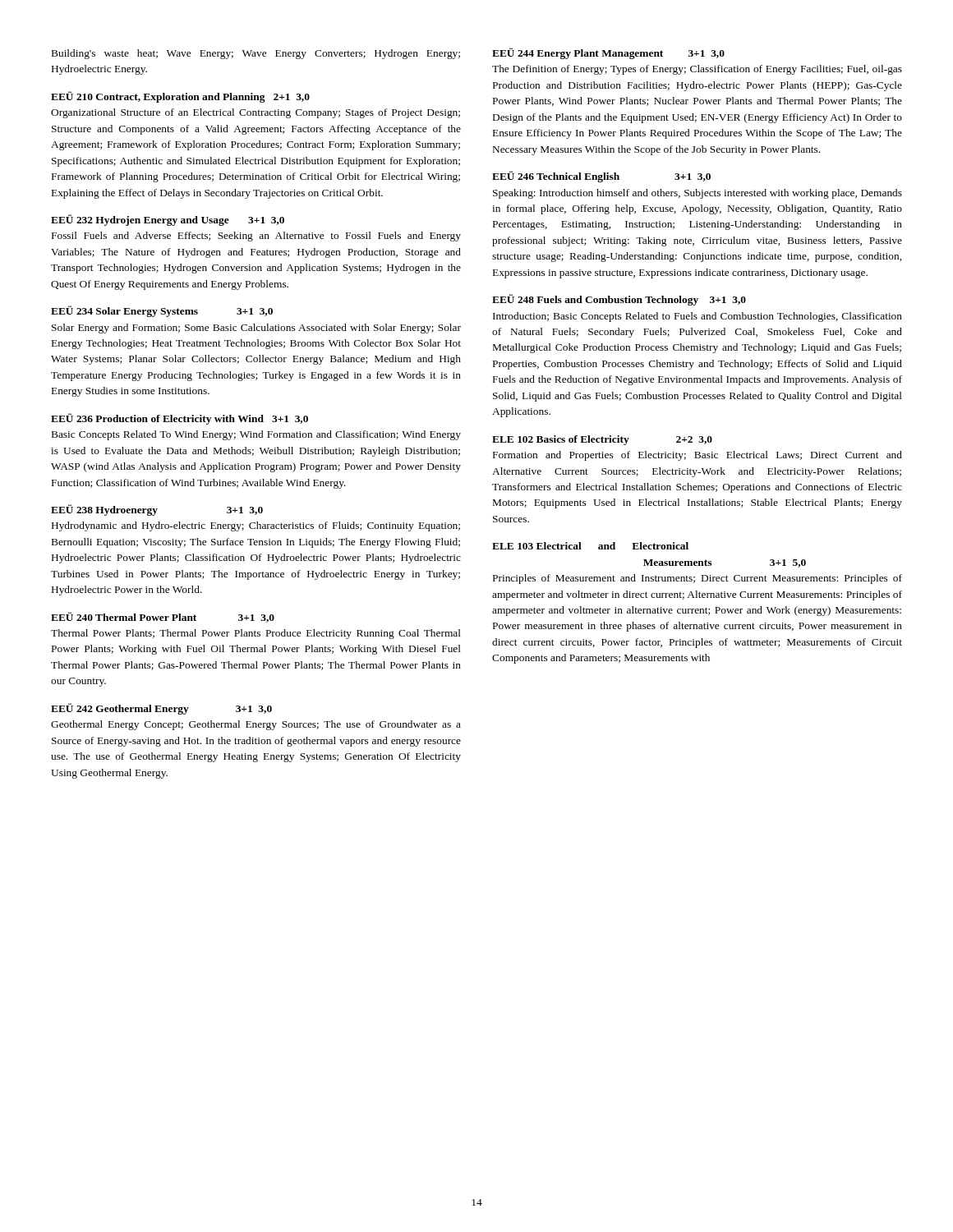Select the section header that reads "EEÜ 242 Geothermal Energy 3+1 3,0 Geothermal"
Screen dimensions: 1232x953
click(256, 741)
